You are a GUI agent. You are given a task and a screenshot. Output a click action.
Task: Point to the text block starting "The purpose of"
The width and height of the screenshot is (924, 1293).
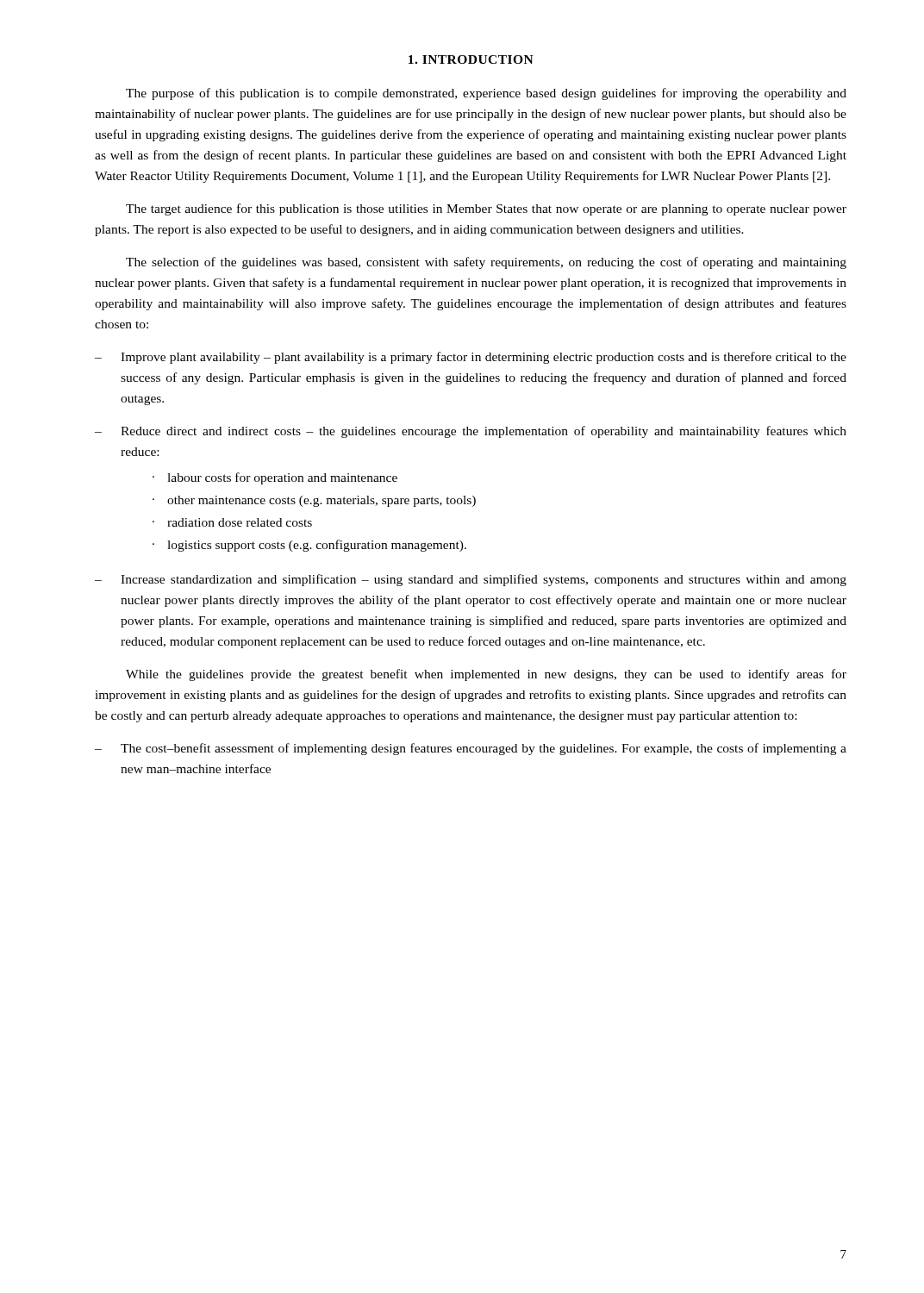click(x=471, y=134)
